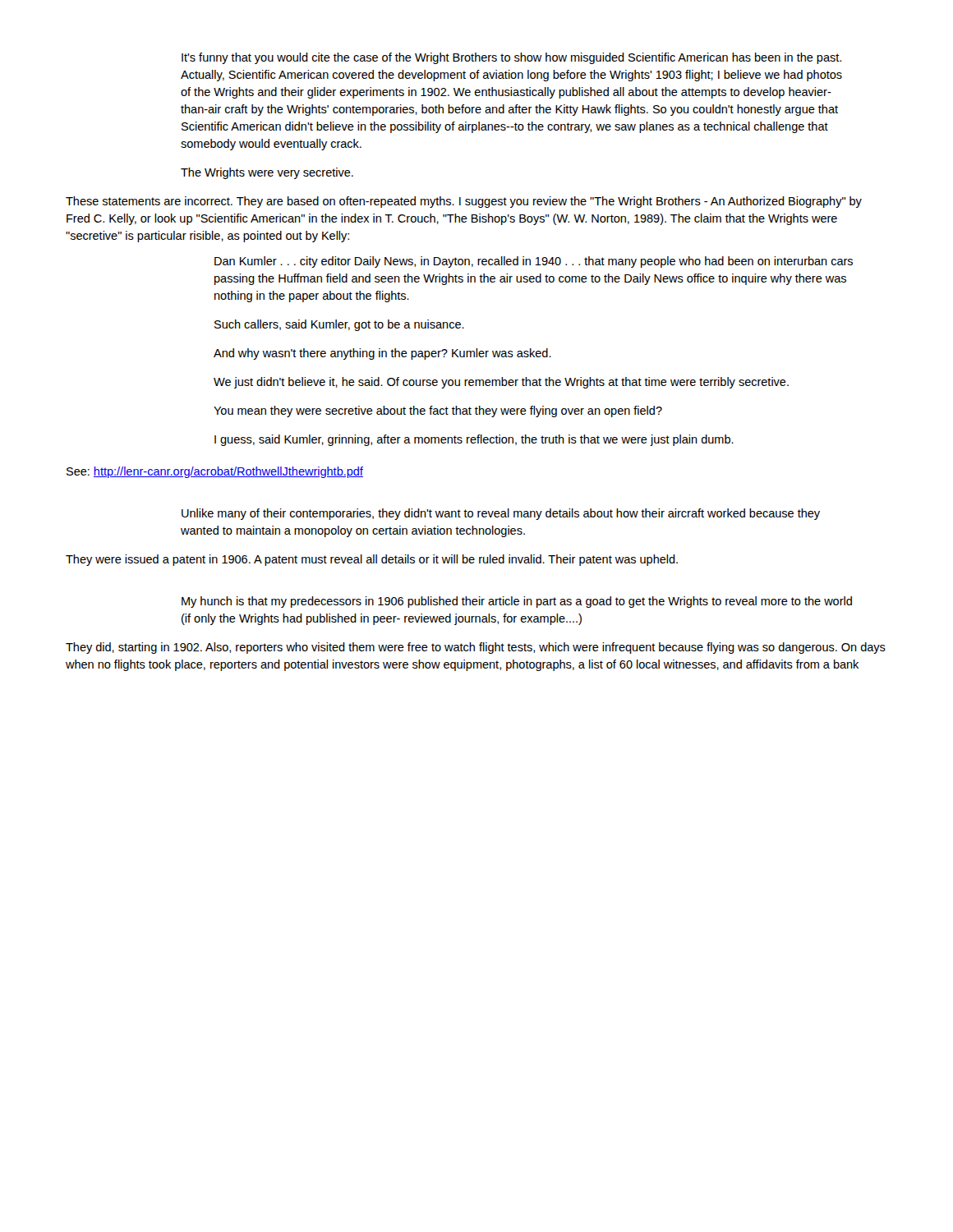Click on the text block starting "My hunch is that my predecessors in"
The width and height of the screenshot is (953, 1232).
click(x=517, y=610)
